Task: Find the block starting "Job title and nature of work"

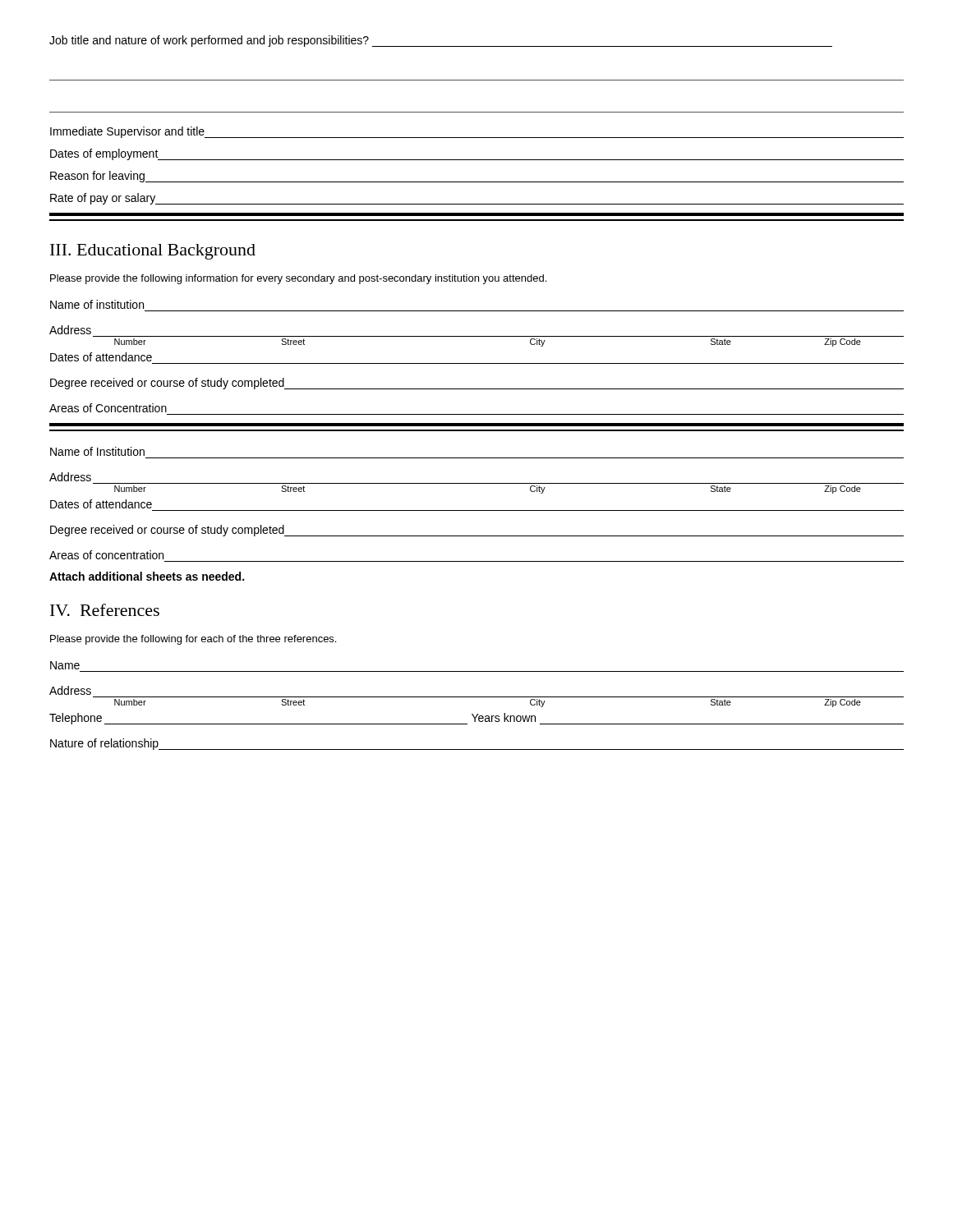Action: [441, 40]
